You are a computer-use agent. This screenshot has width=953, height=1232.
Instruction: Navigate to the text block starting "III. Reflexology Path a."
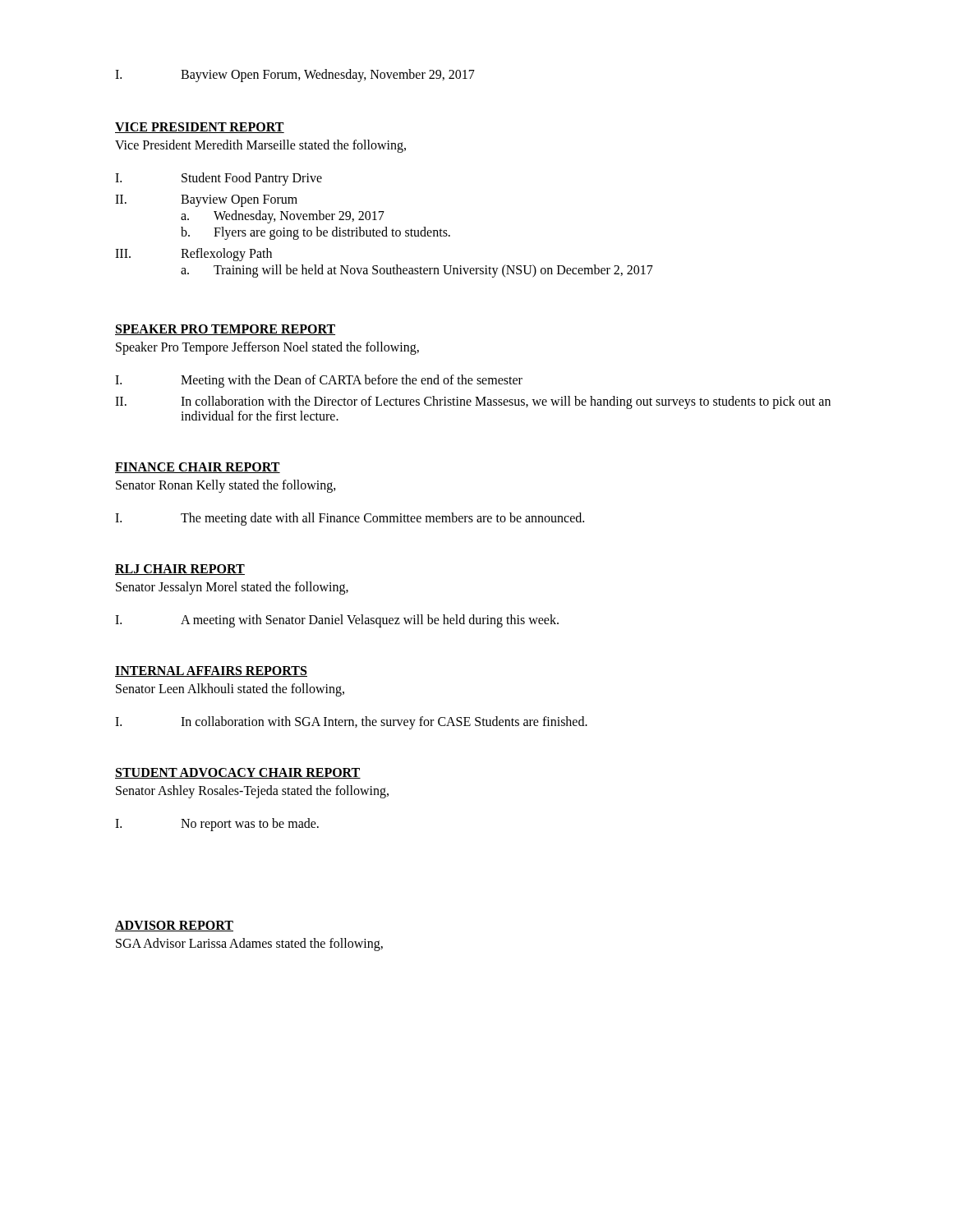(x=476, y=262)
